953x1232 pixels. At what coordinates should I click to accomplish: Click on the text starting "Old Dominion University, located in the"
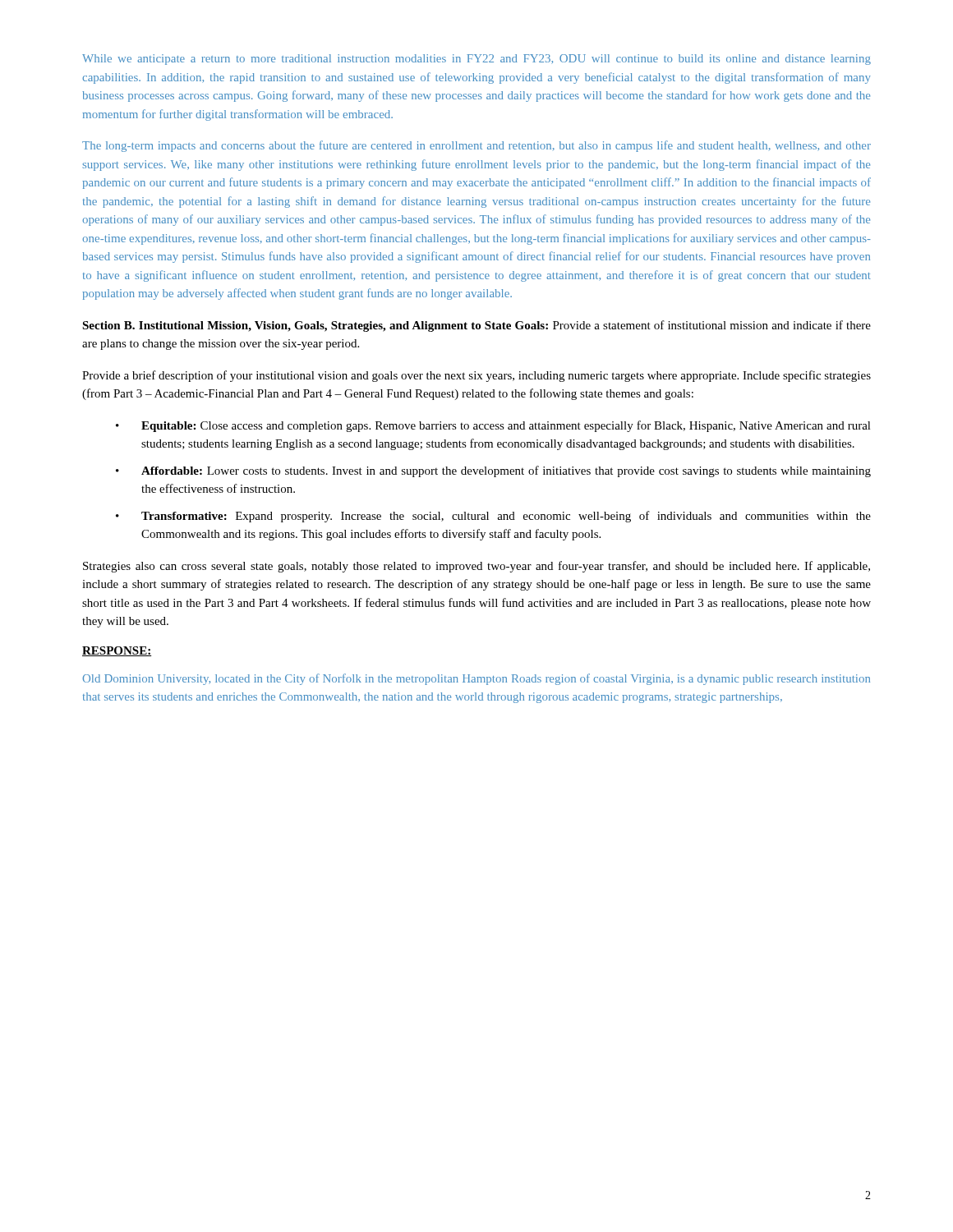tap(476, 687)
